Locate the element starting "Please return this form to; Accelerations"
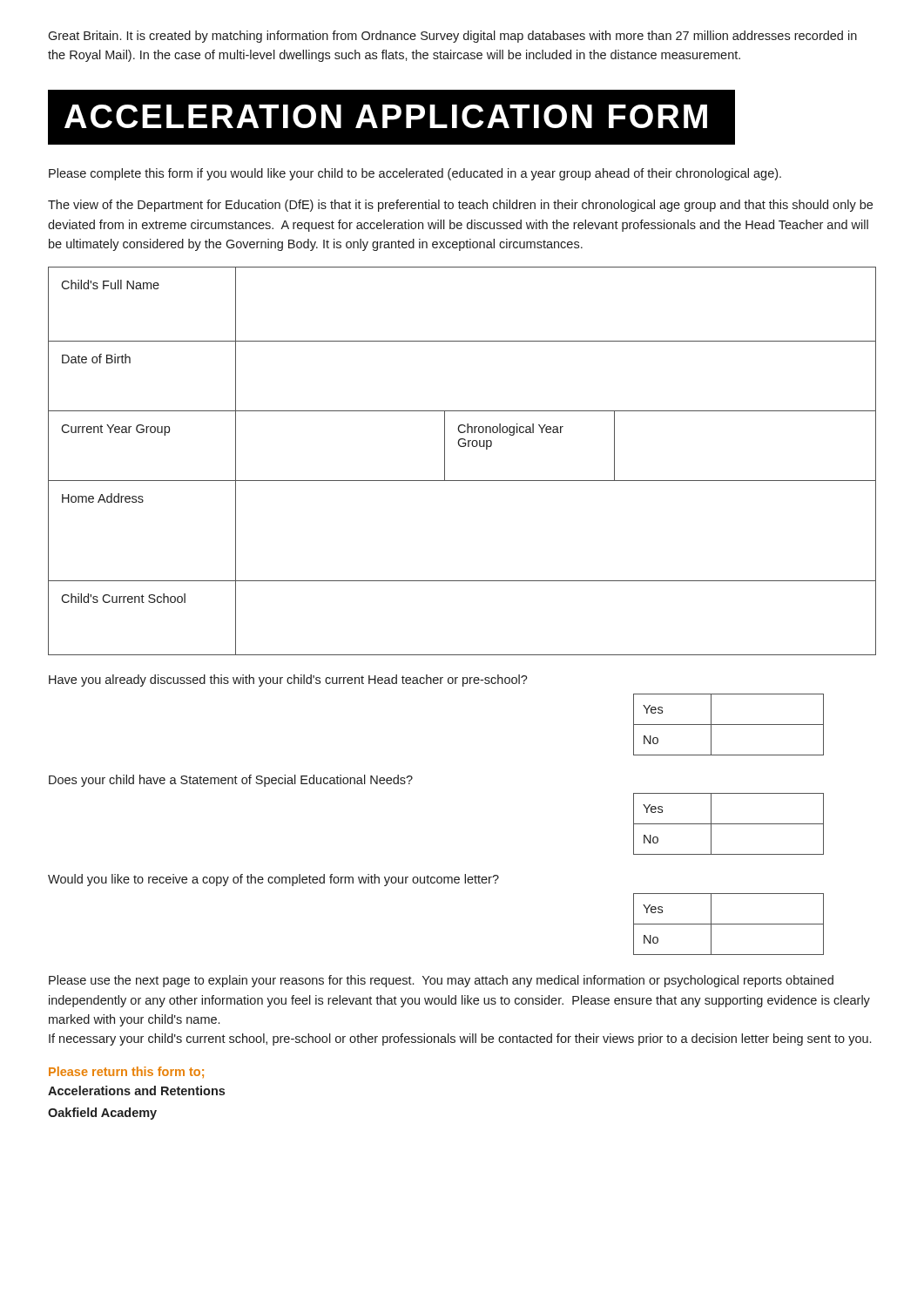 tap(126, 1072)
